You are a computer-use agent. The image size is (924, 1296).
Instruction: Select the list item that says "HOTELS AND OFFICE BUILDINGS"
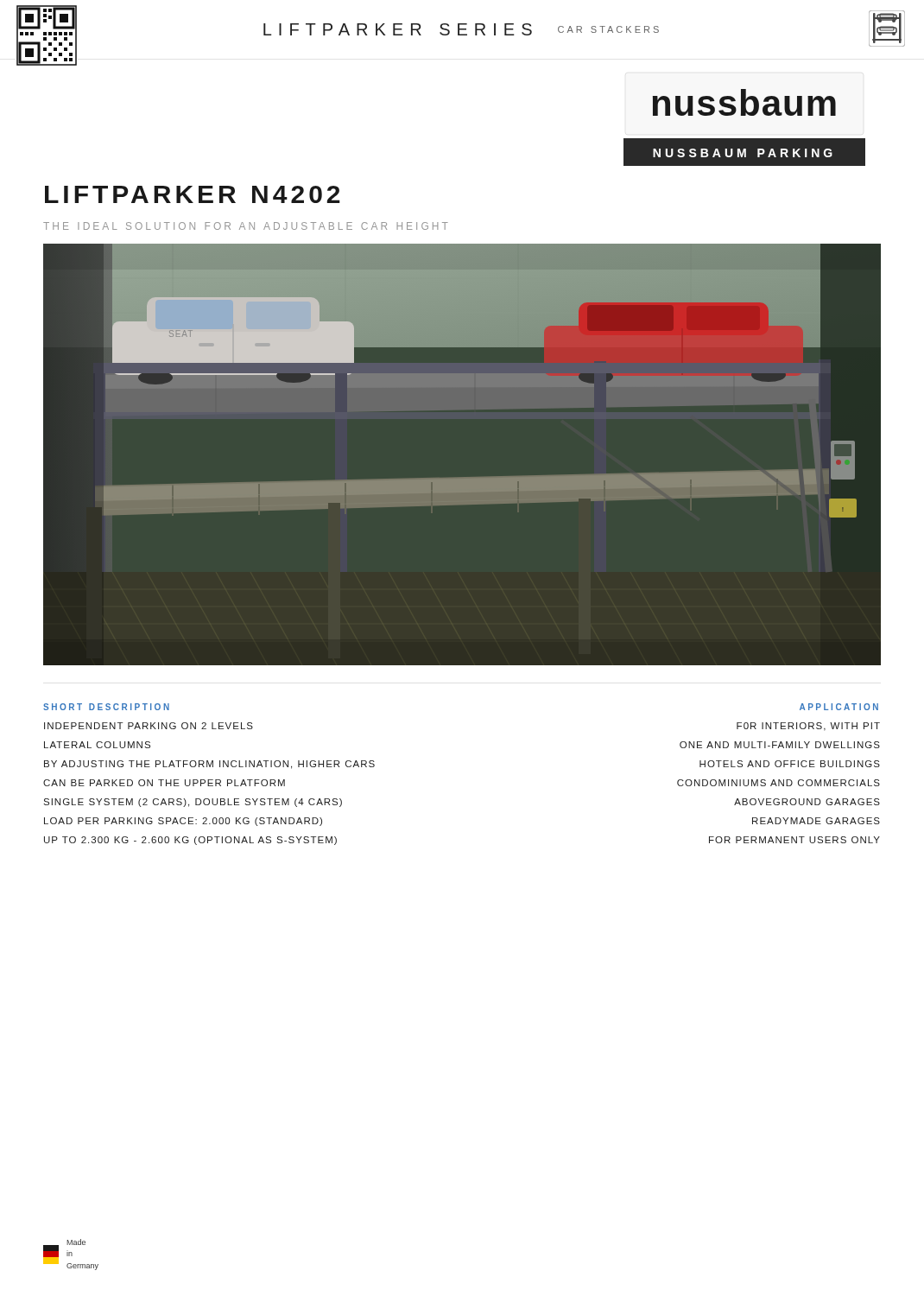(790, 764)
